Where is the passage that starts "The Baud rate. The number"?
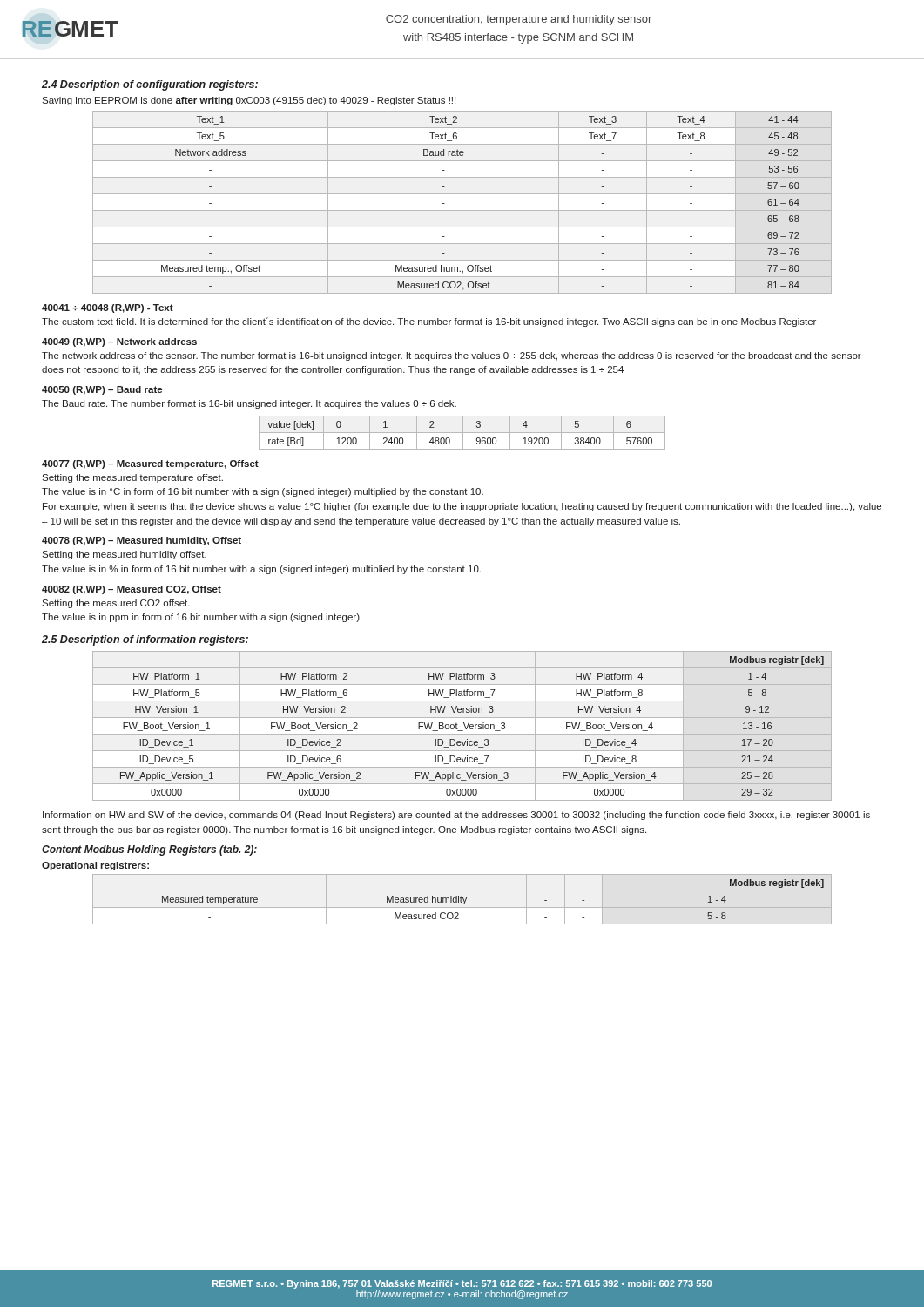Viewport: 924px width, 1307px height. tap(249, 403)
